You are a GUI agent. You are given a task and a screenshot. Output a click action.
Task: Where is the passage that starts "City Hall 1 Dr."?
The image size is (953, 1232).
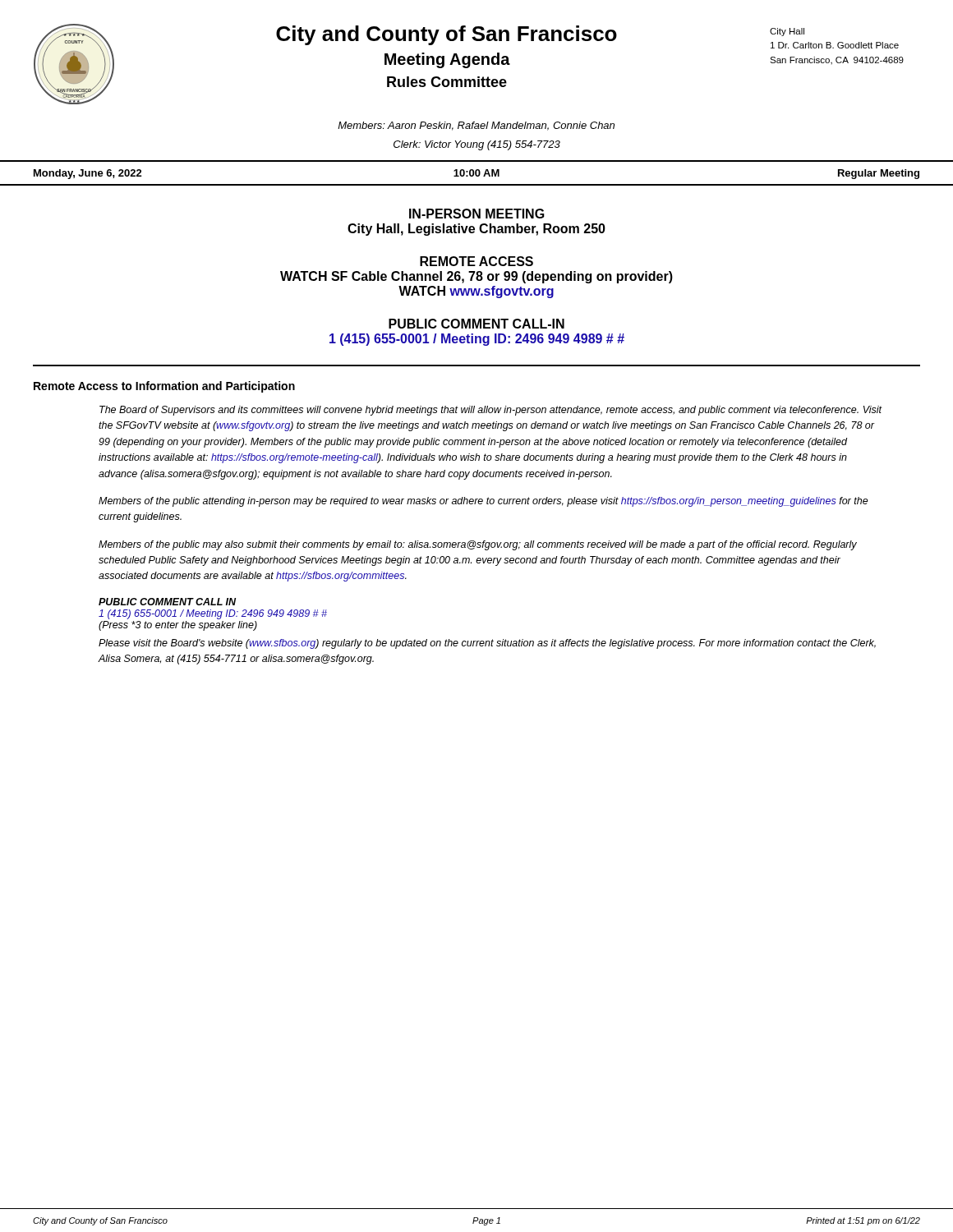(837, 45)
